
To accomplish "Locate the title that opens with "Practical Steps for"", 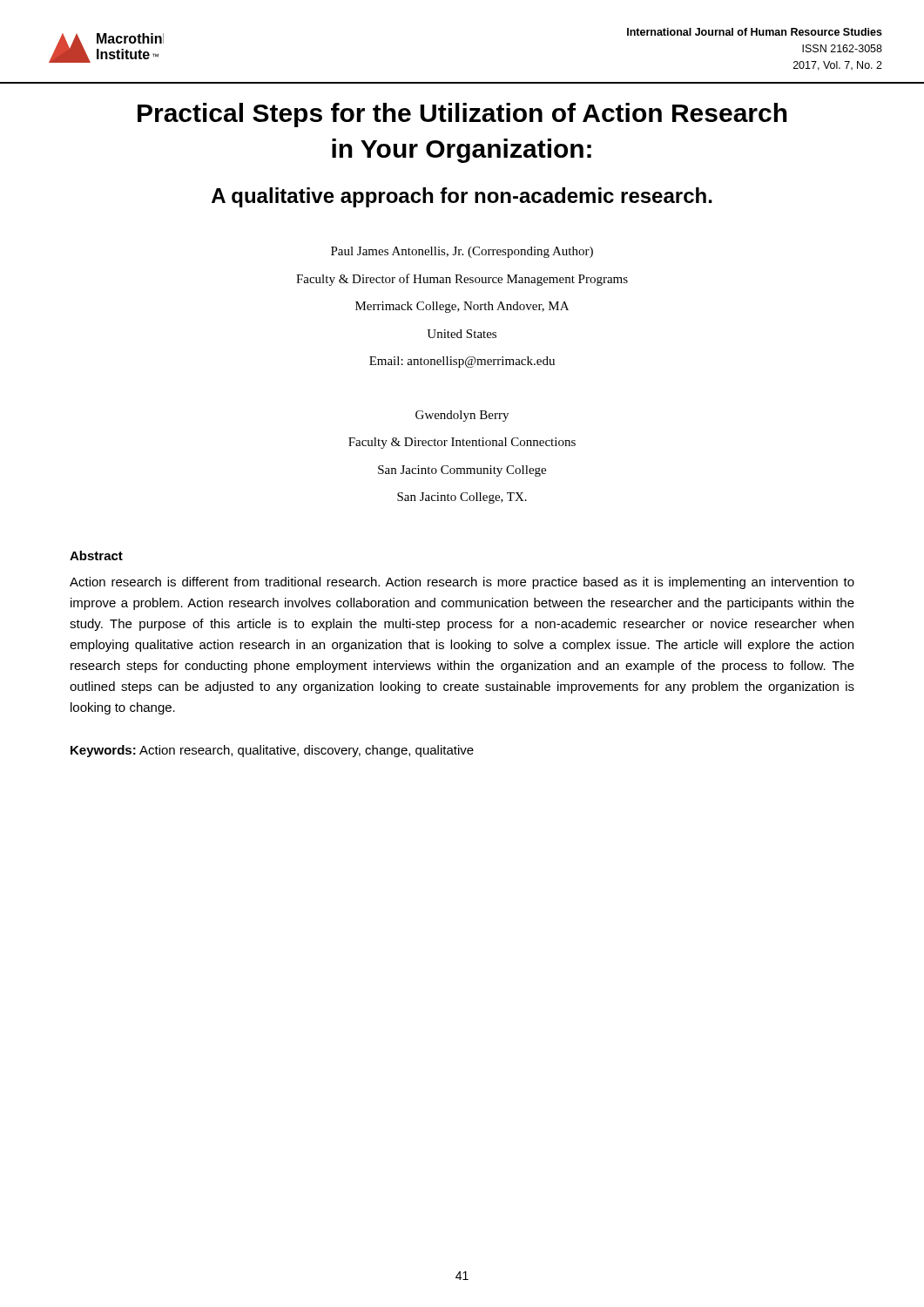I will [x=462, y=130].
